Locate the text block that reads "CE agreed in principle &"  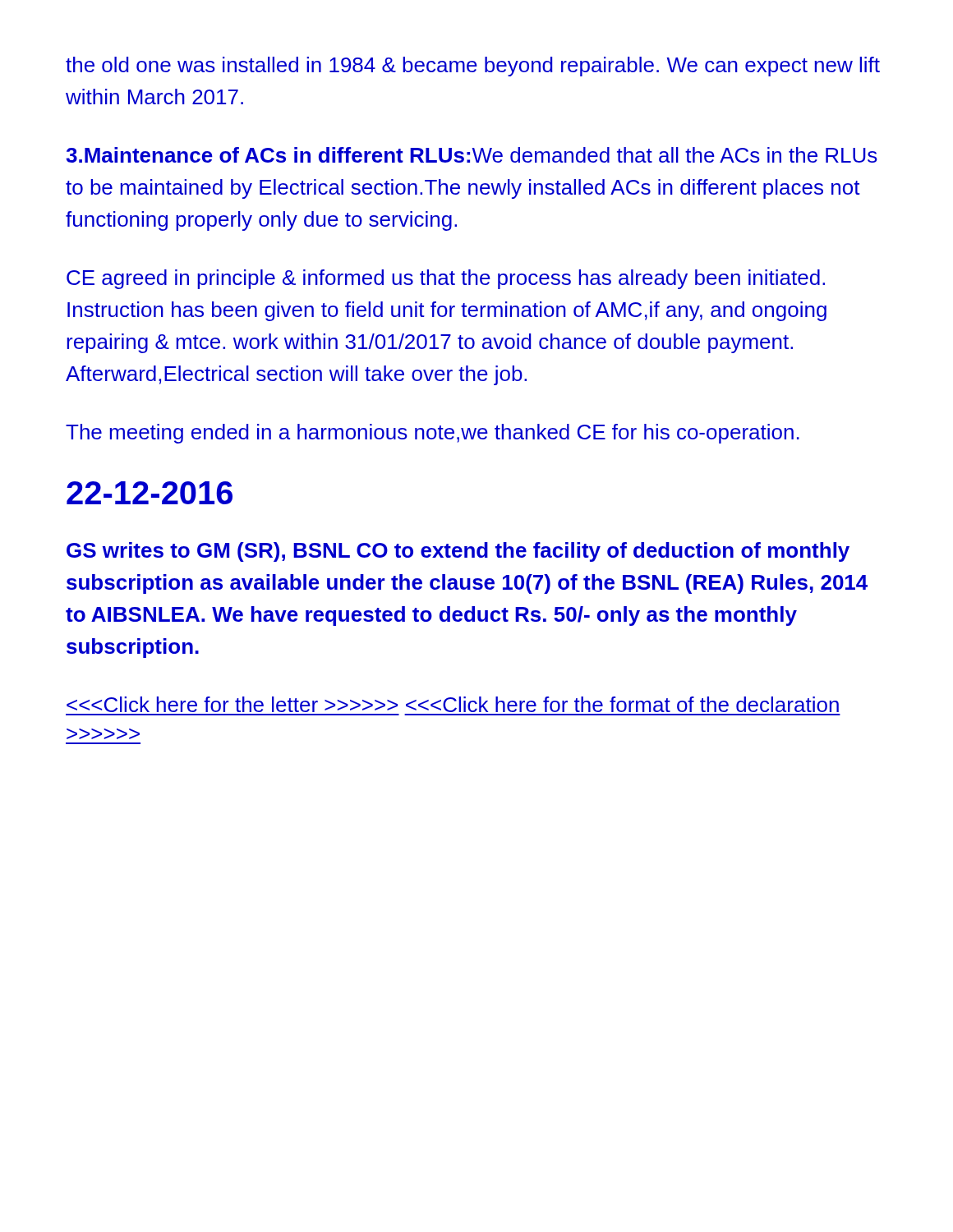tap(447, 326)
